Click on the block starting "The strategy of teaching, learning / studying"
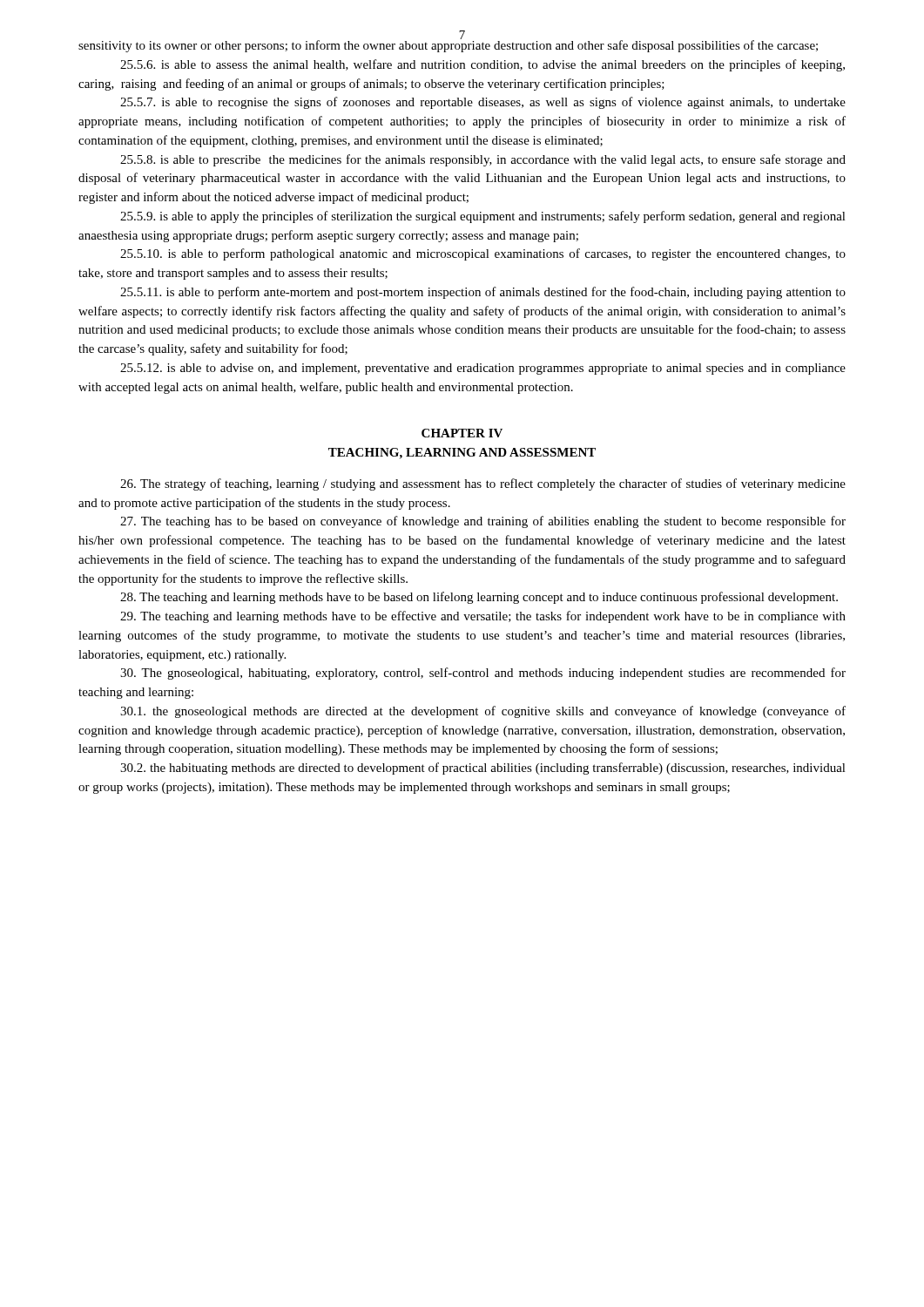 tap(462, 494)
